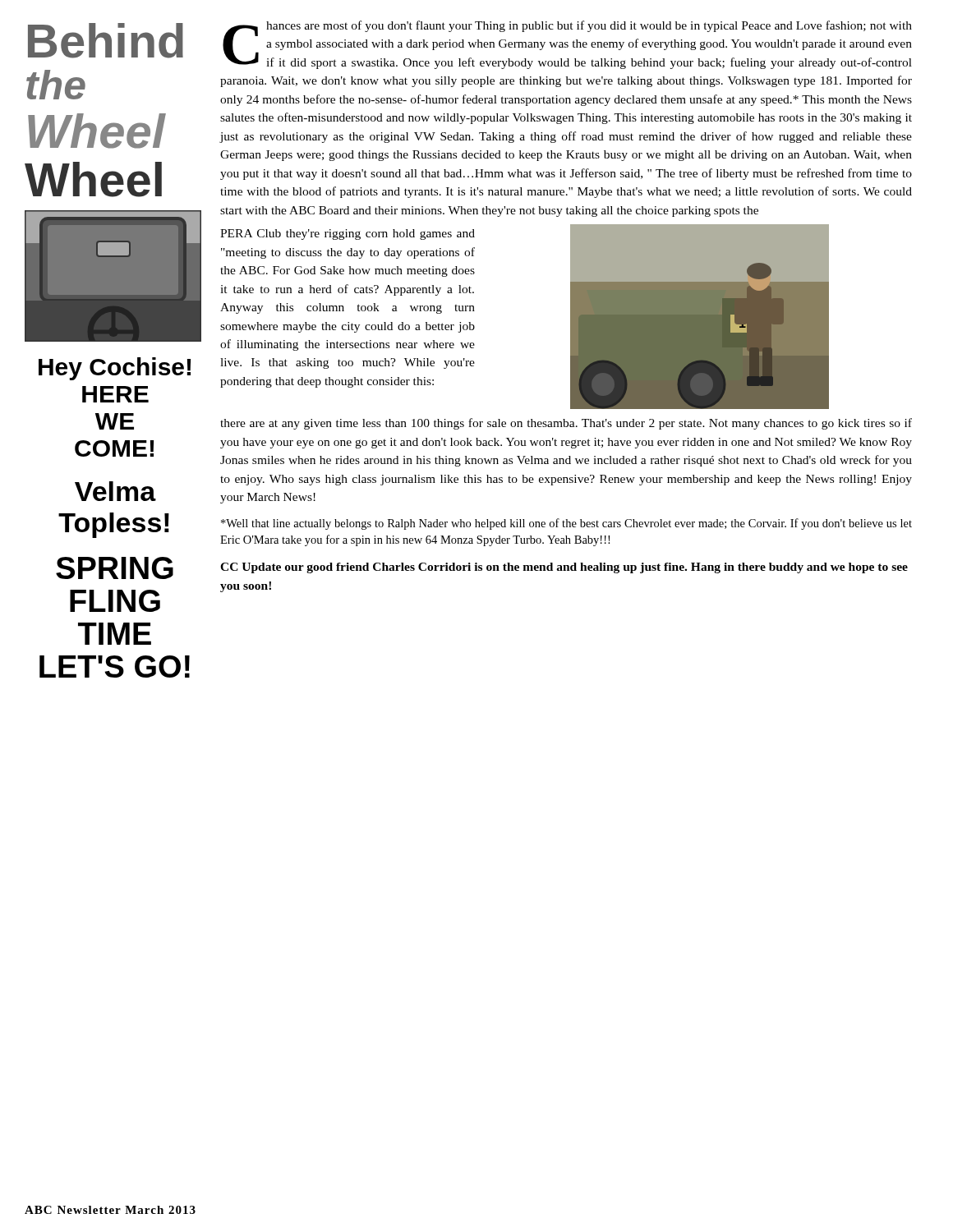Point to the element starting "Hey Cochise!HEREWECOME!"
Image resolution: width=953 pixels, height=1232 pixels.
click(115, 408)
